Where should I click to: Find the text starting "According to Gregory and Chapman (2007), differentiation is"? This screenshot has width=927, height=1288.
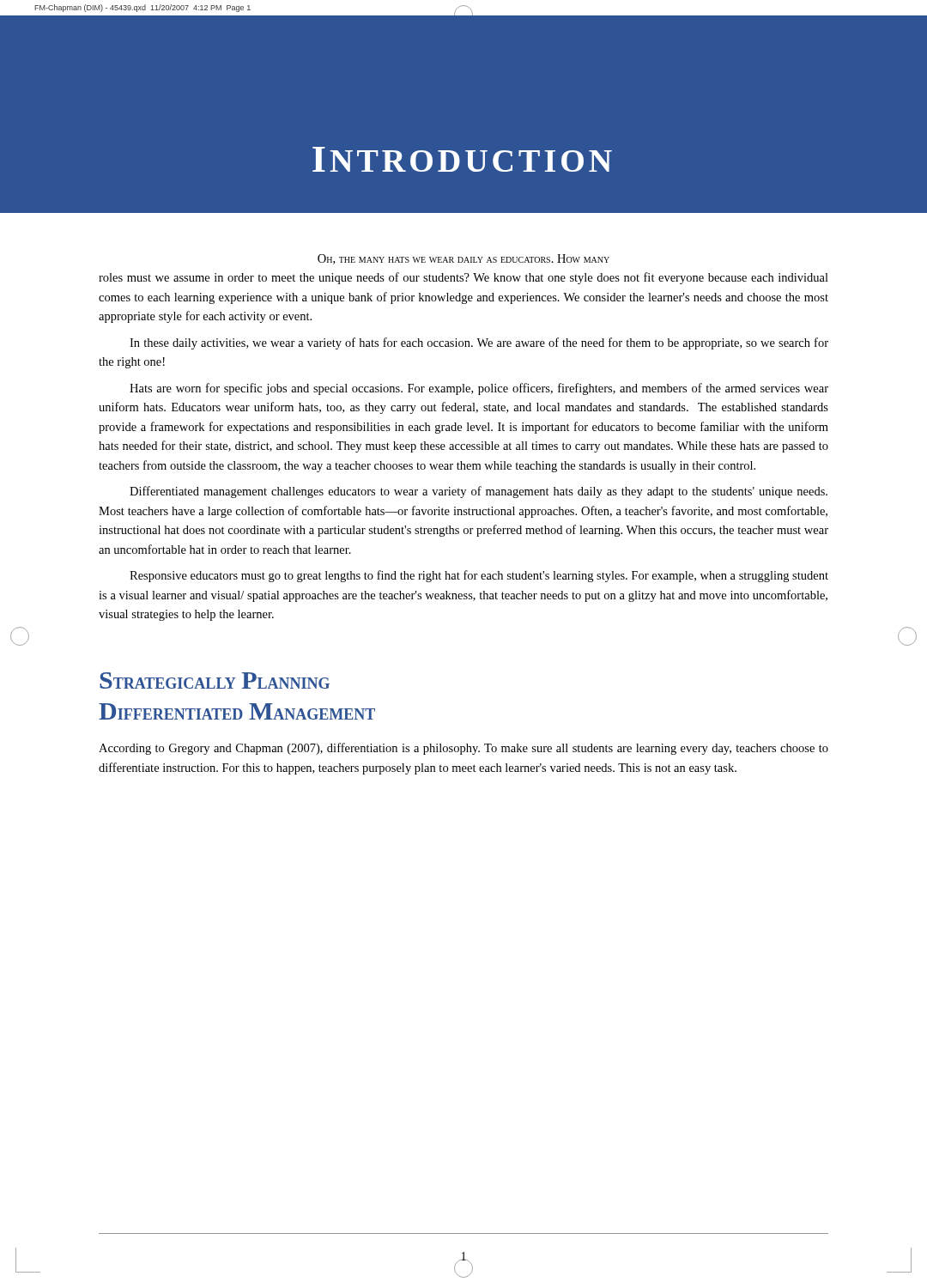pos(464,758)
